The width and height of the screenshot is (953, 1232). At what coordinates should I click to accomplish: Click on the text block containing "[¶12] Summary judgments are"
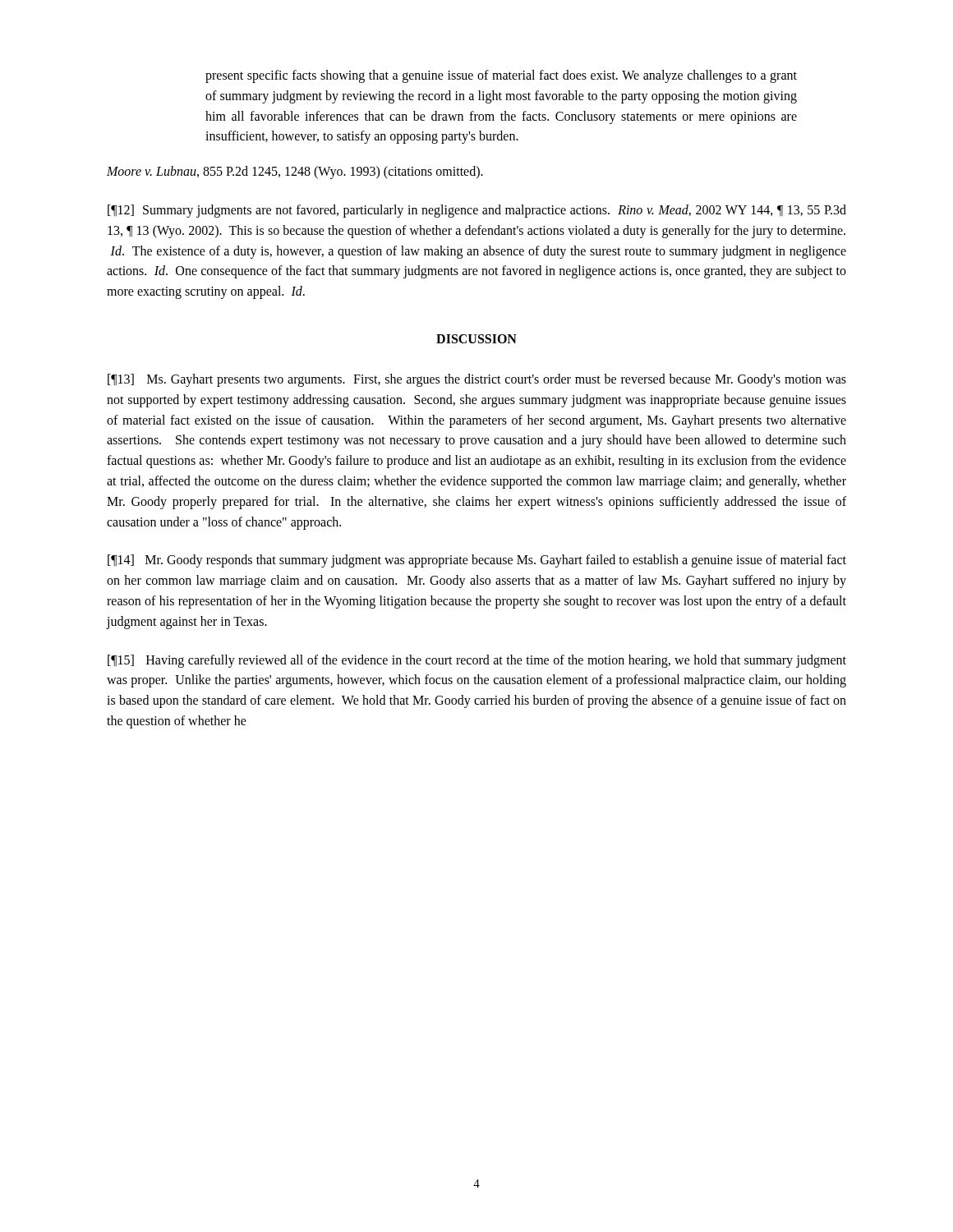click(x=476, y=251)
